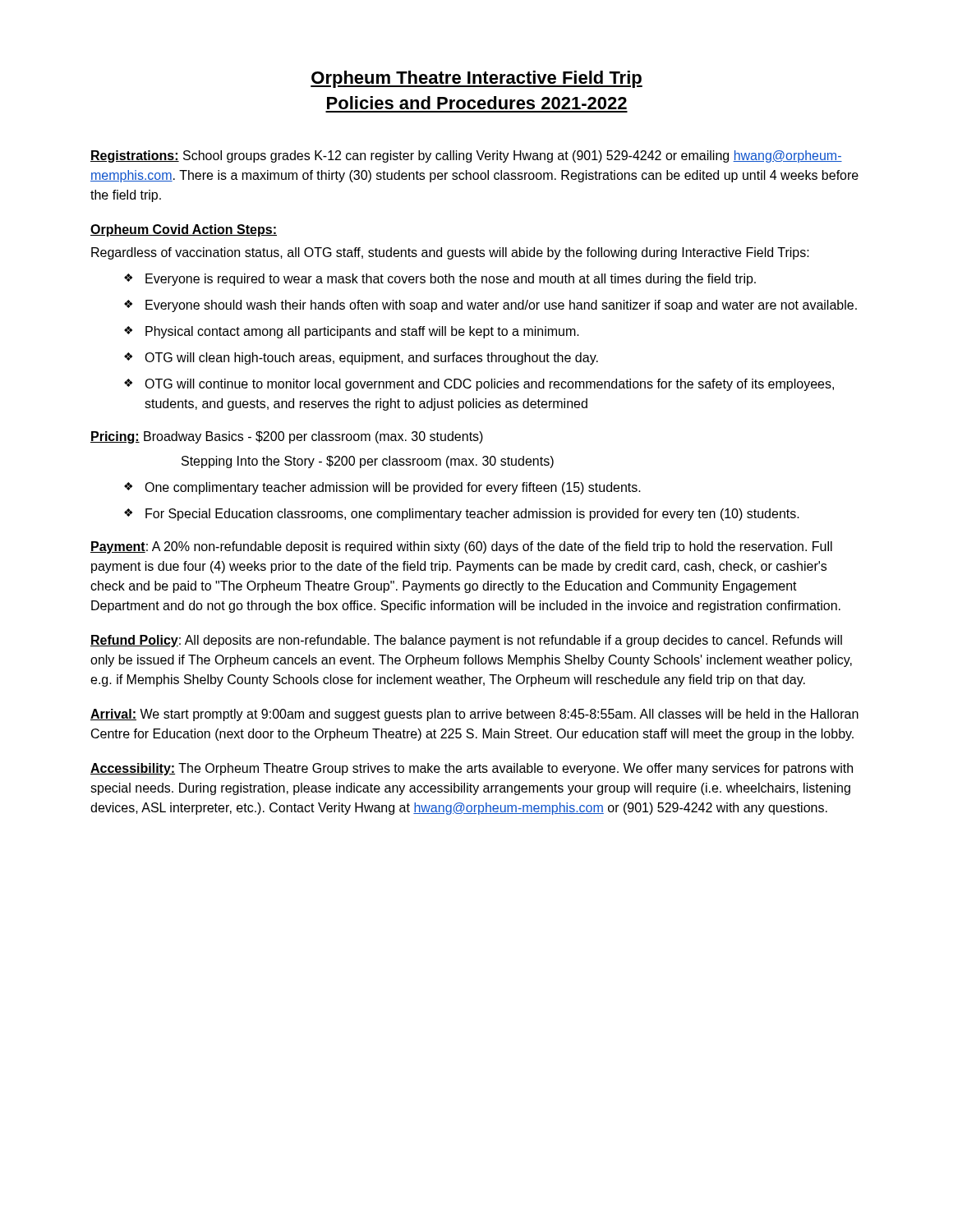Locate the text block containing "Regardless of vaccination status, all OTG"
The height and width of the screenshot is (1232, 953).
tap(476, 253)
